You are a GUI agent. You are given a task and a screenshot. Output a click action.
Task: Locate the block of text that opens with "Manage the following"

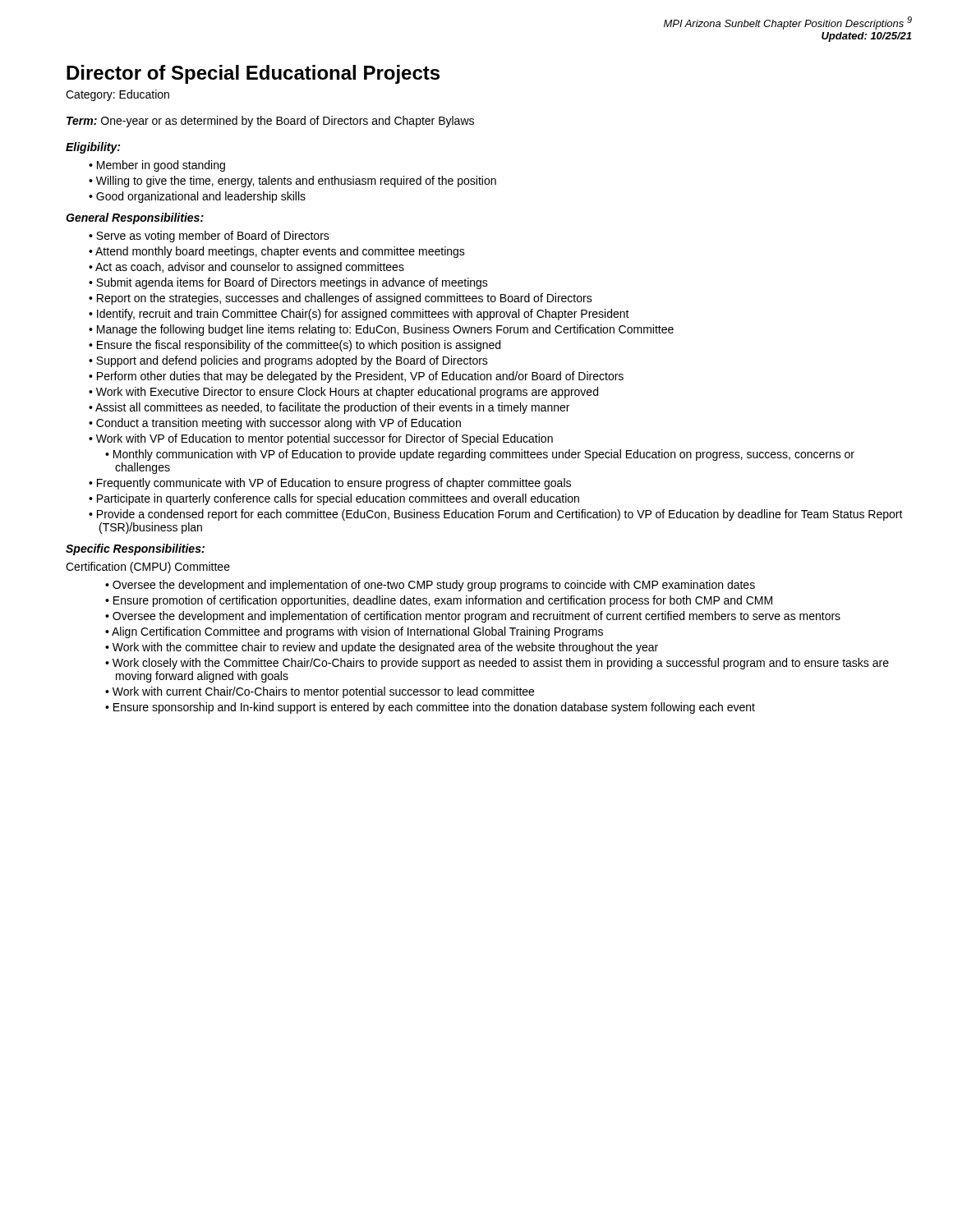(385, 329)
